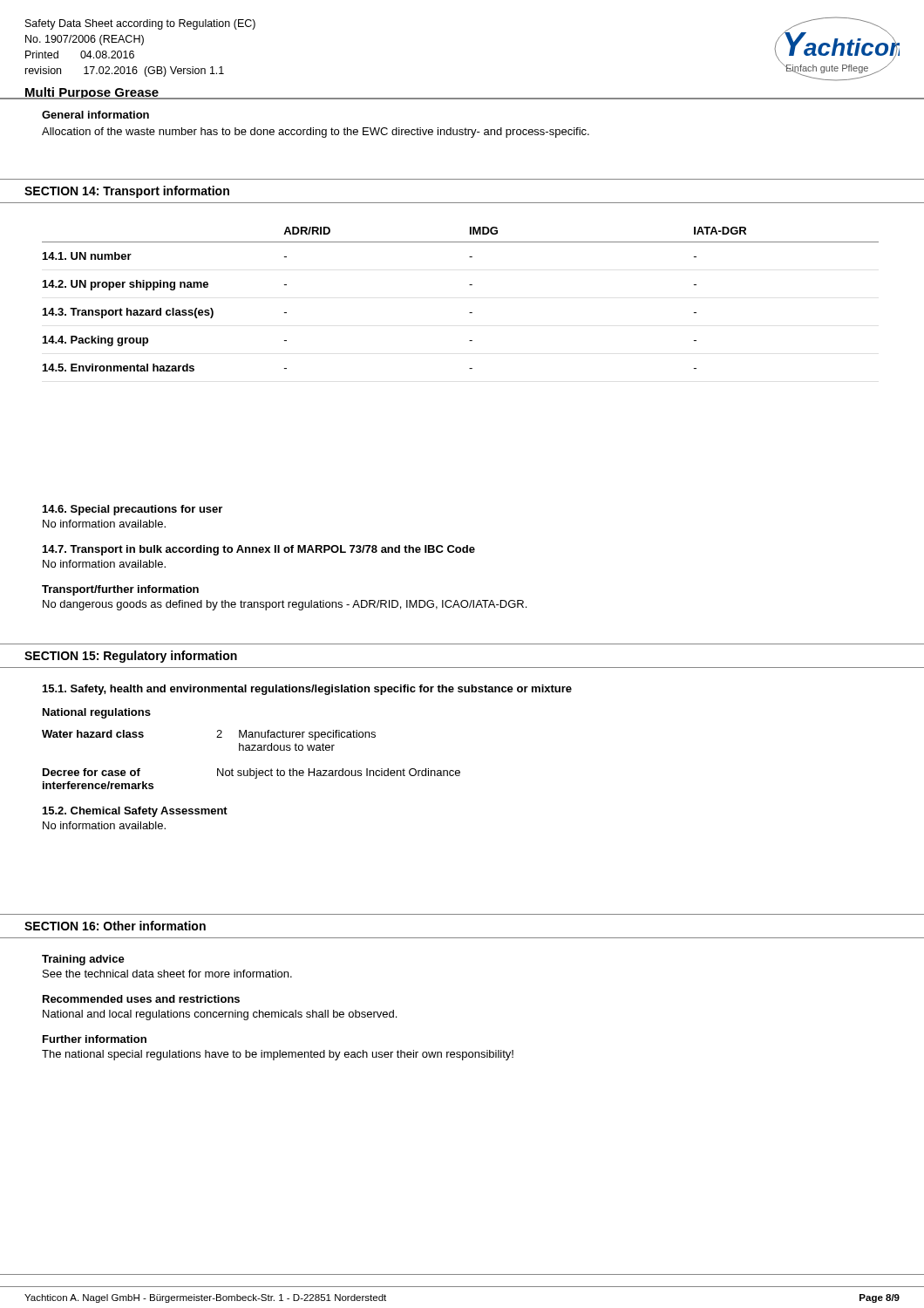Locate the block of text that opens with "Further information The national special"

[460, 1046]
